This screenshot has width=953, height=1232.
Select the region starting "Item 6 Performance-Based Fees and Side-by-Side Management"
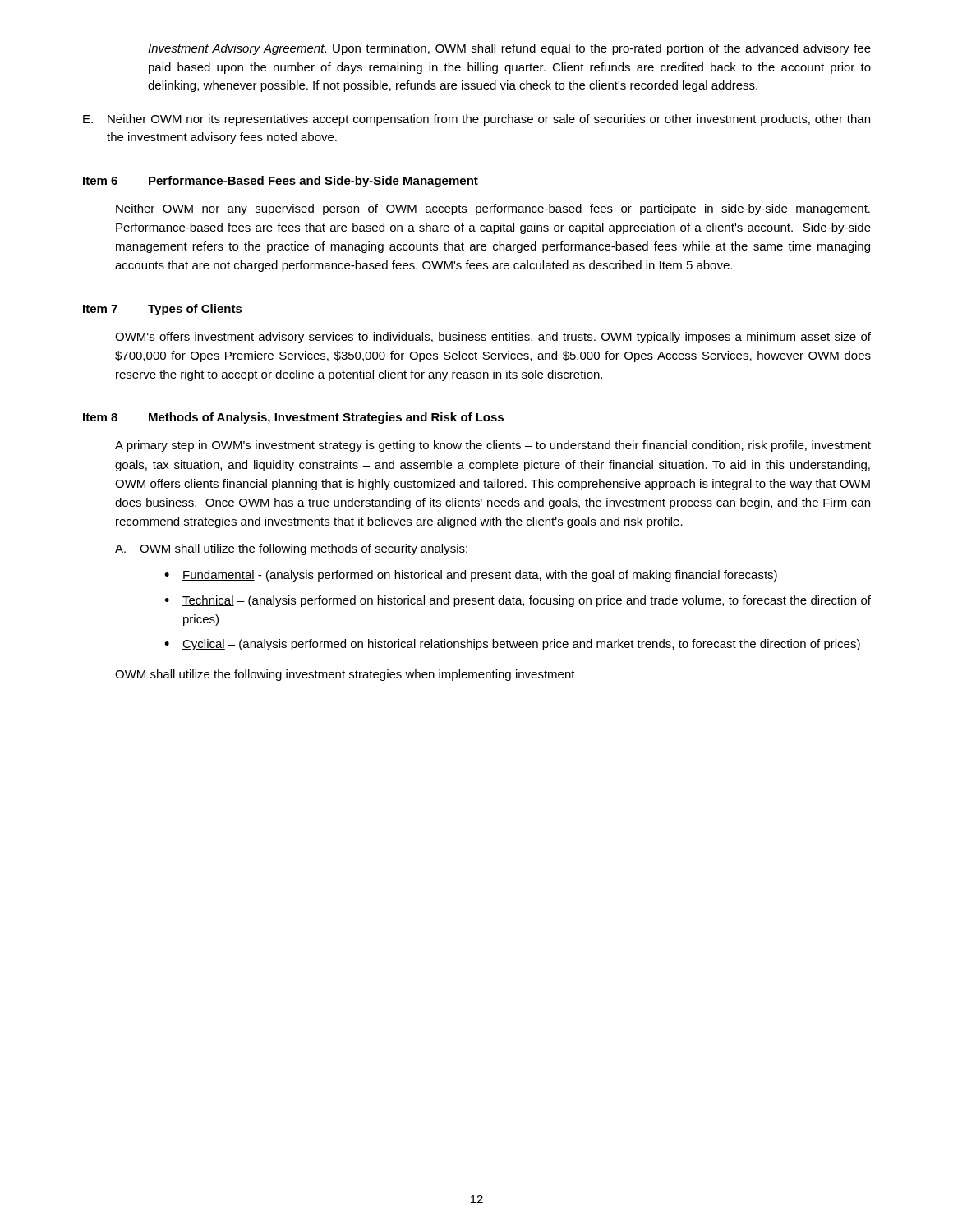coord(280,180)
